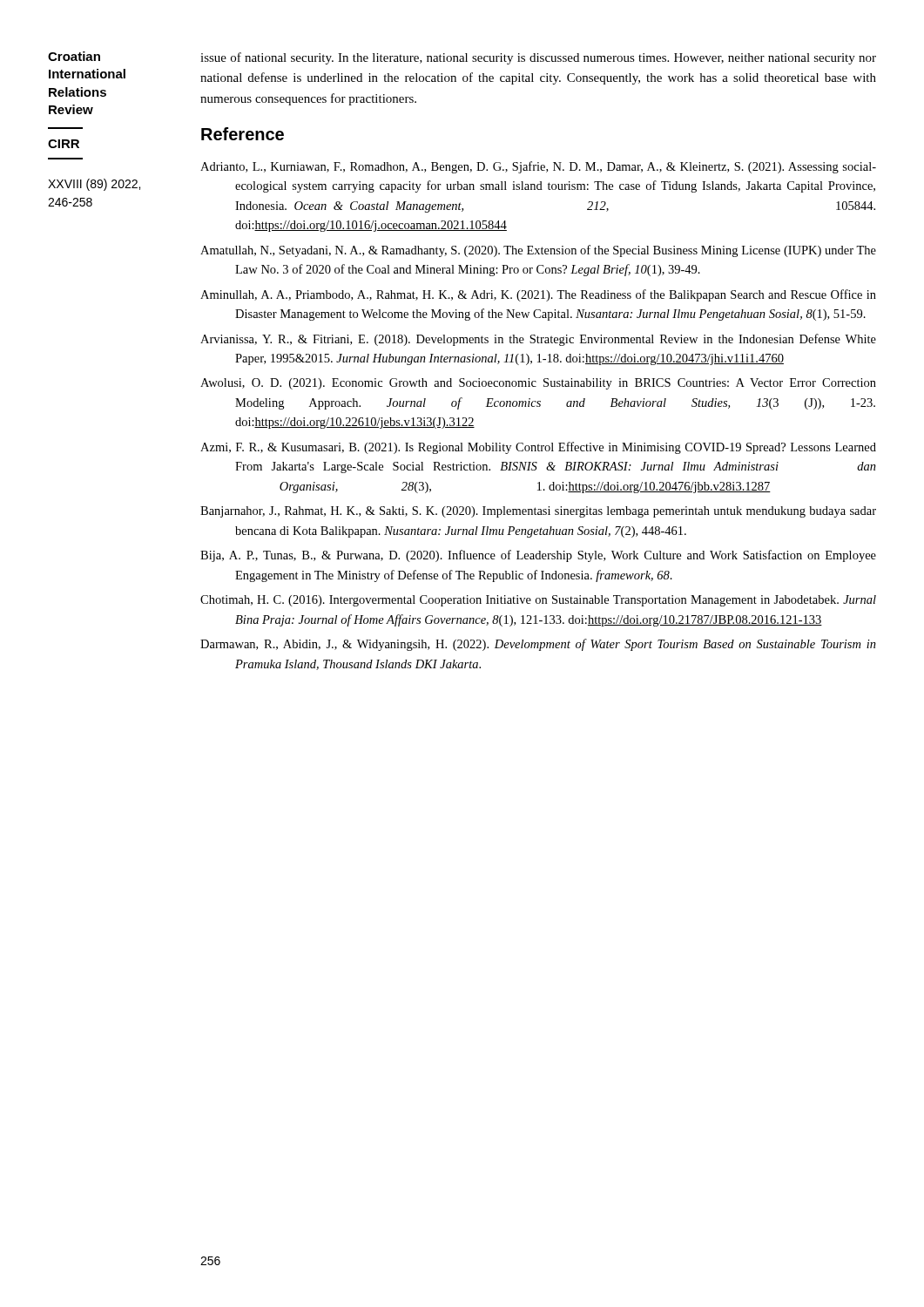
Task: Locate the block of text that opens with "Darmawan, R., Abidin, J.,"
Action: click(x=538, y=654)
